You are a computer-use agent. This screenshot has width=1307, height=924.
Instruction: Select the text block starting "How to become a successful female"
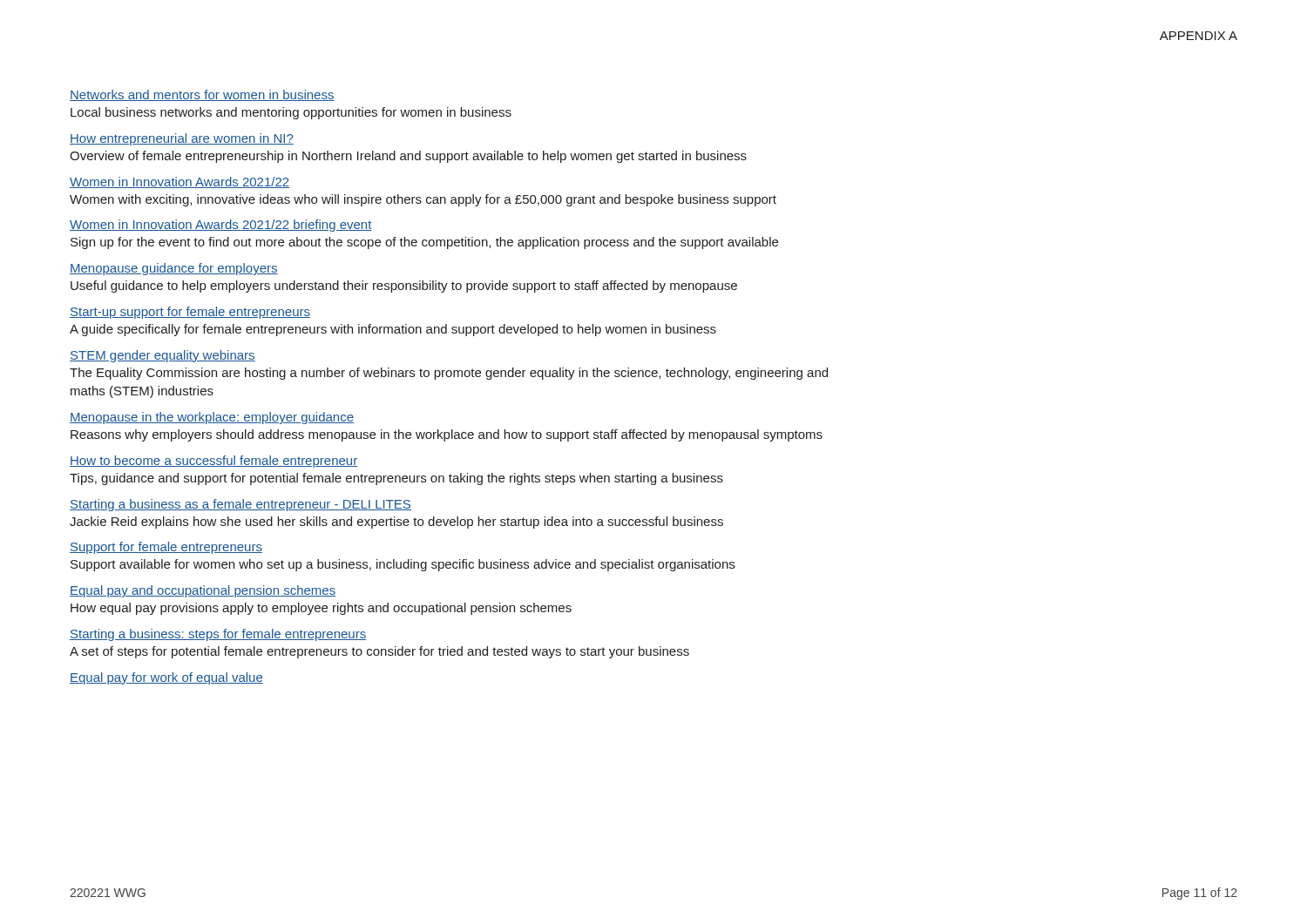point(654,470)
